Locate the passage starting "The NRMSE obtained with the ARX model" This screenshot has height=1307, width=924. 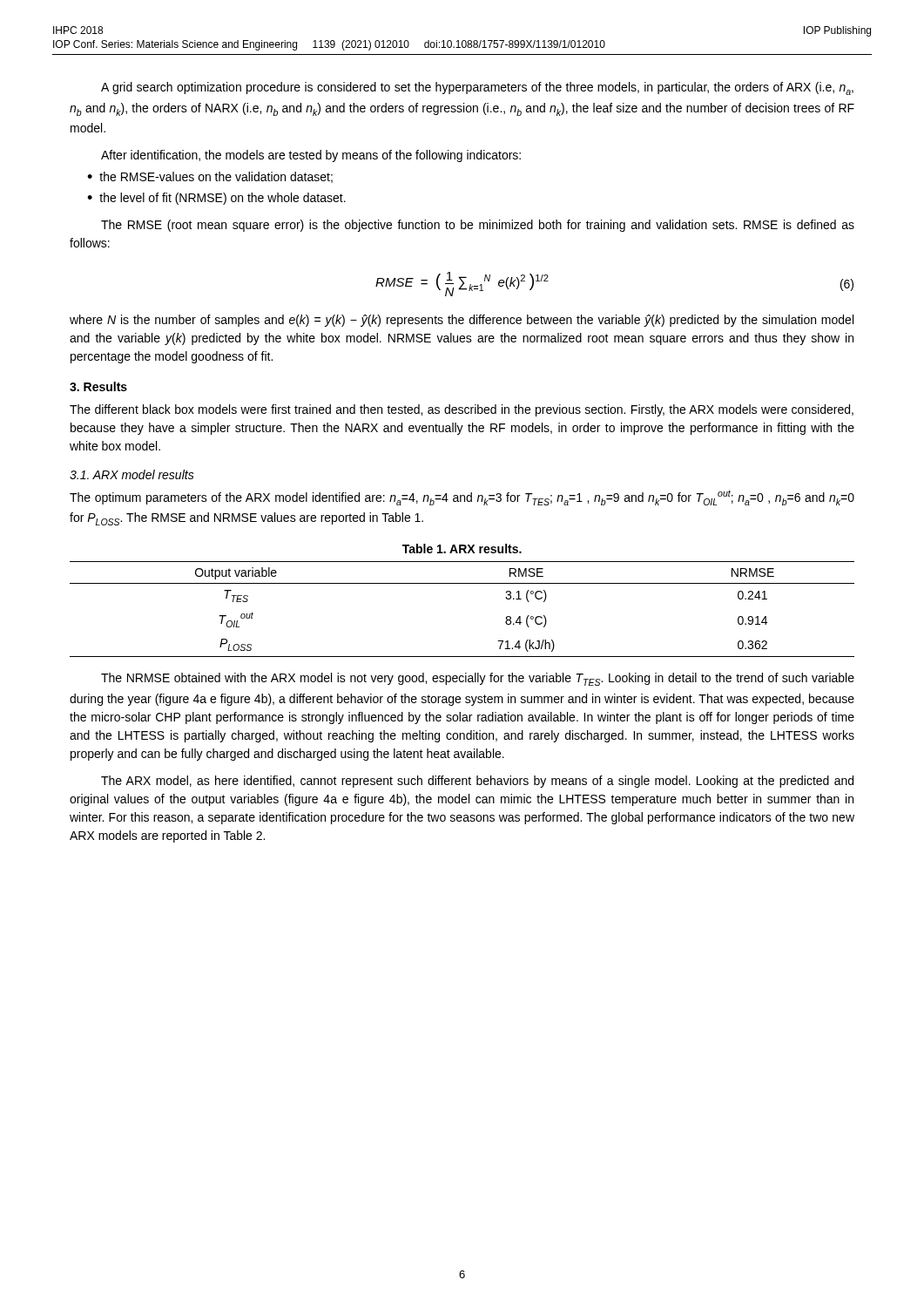[462, 716]
